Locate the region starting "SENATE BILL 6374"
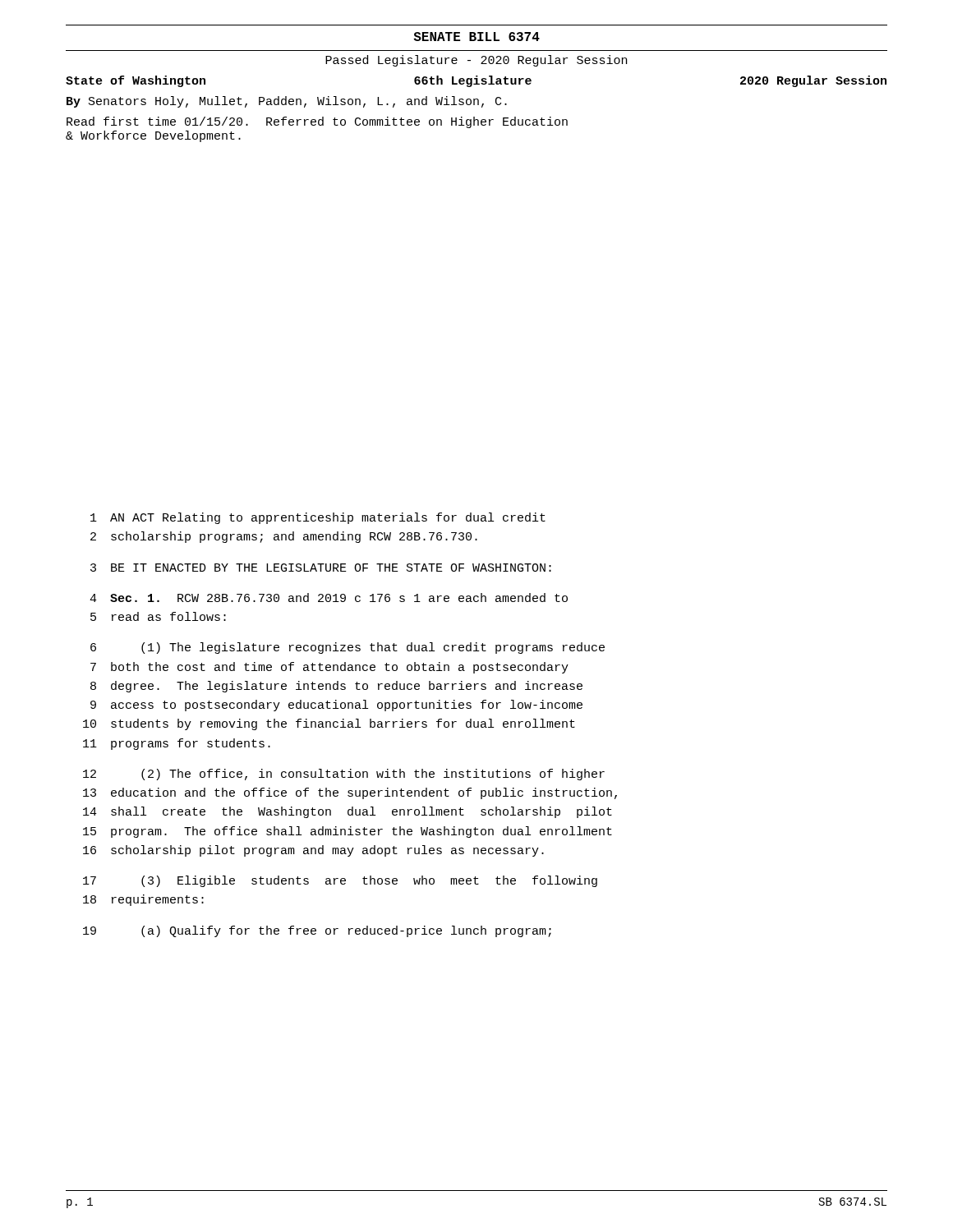This screenshot has width=953, height=1232. coord(476,38)
